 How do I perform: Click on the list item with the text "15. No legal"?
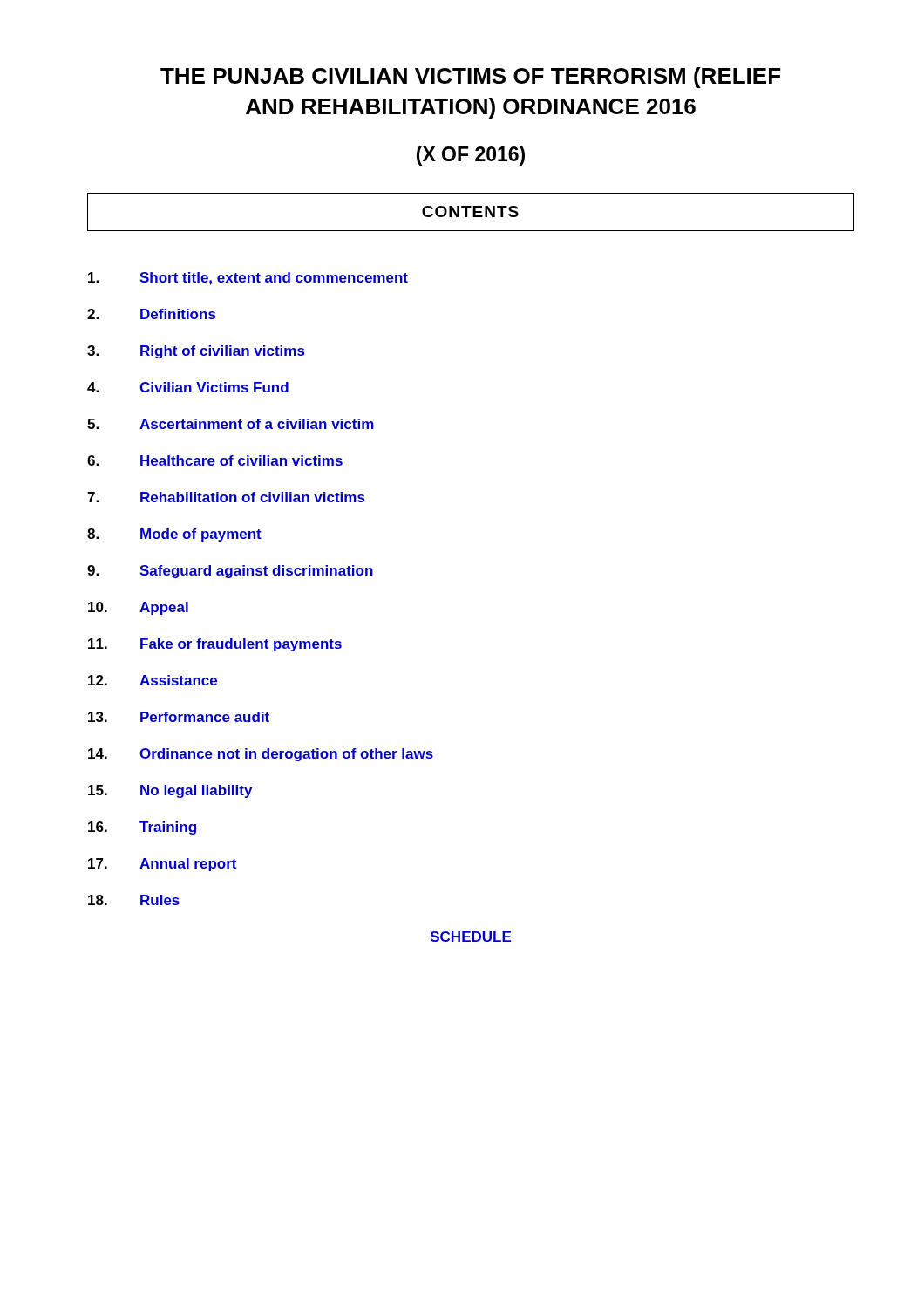click(x=170, y=791)
